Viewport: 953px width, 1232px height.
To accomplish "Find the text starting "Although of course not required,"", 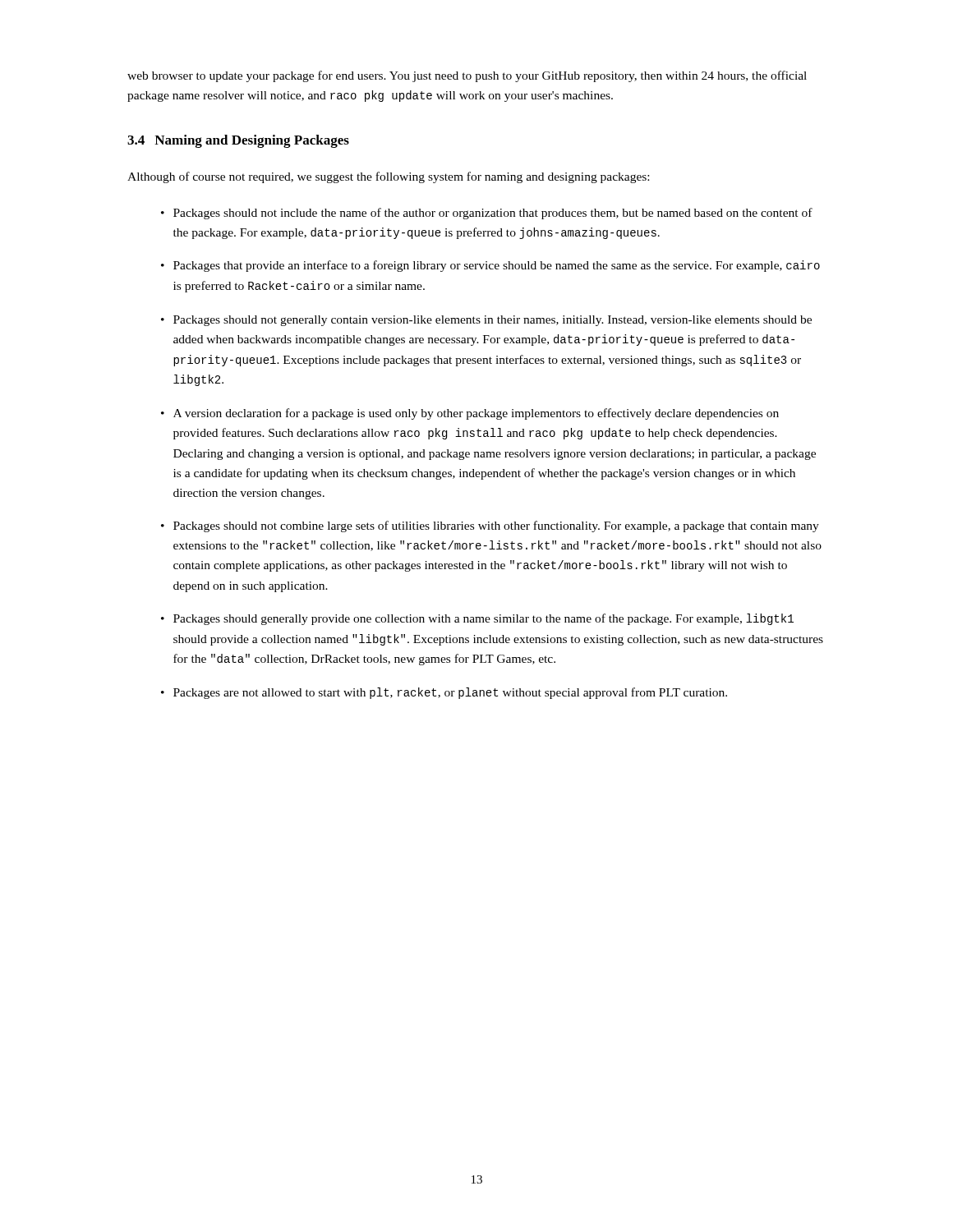I will [x=389, y=176].
